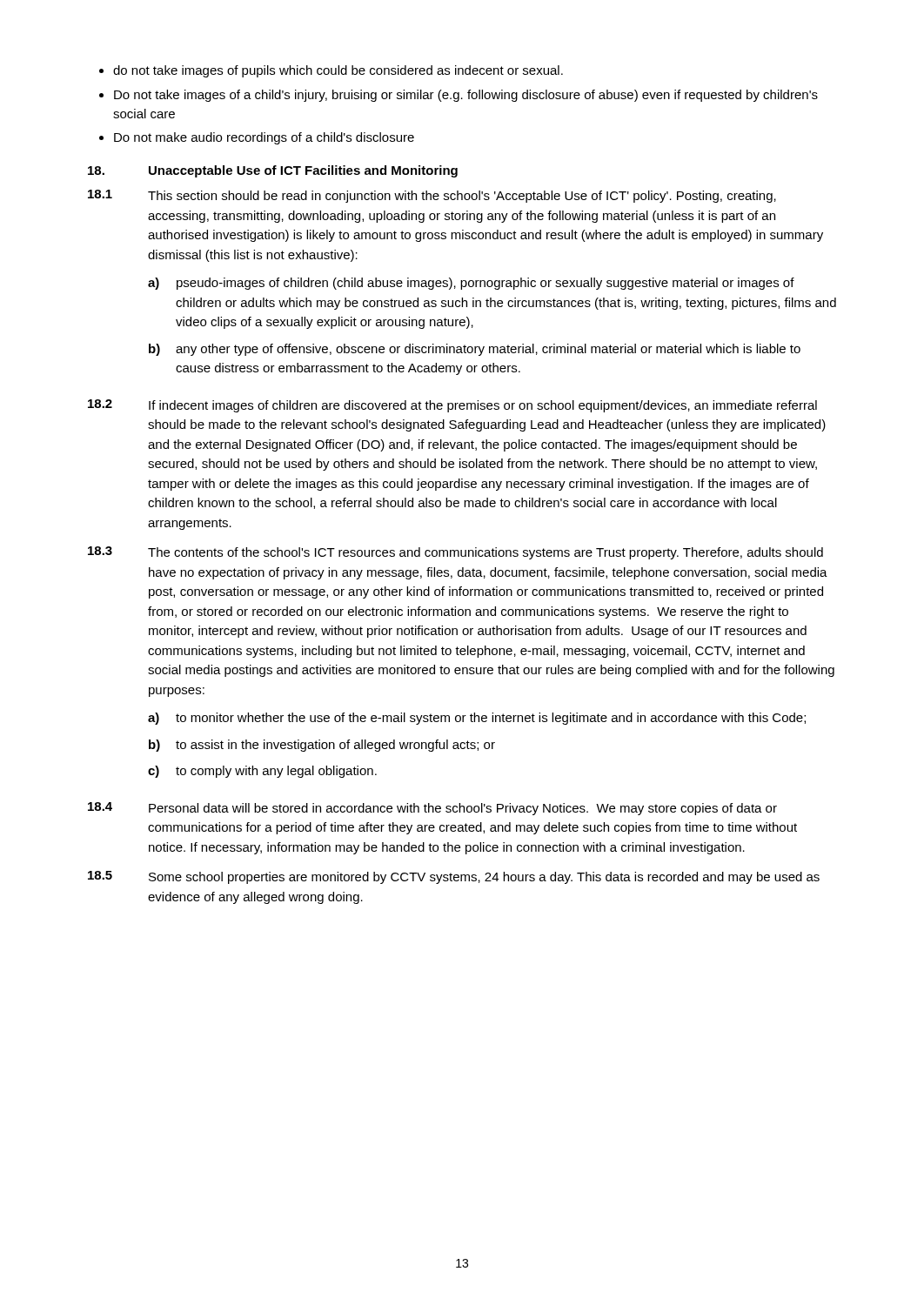Find the region starting "Do not take images of a"
Image resolution: width=924 pixels, height=1305 pixels.
[465, 104]
